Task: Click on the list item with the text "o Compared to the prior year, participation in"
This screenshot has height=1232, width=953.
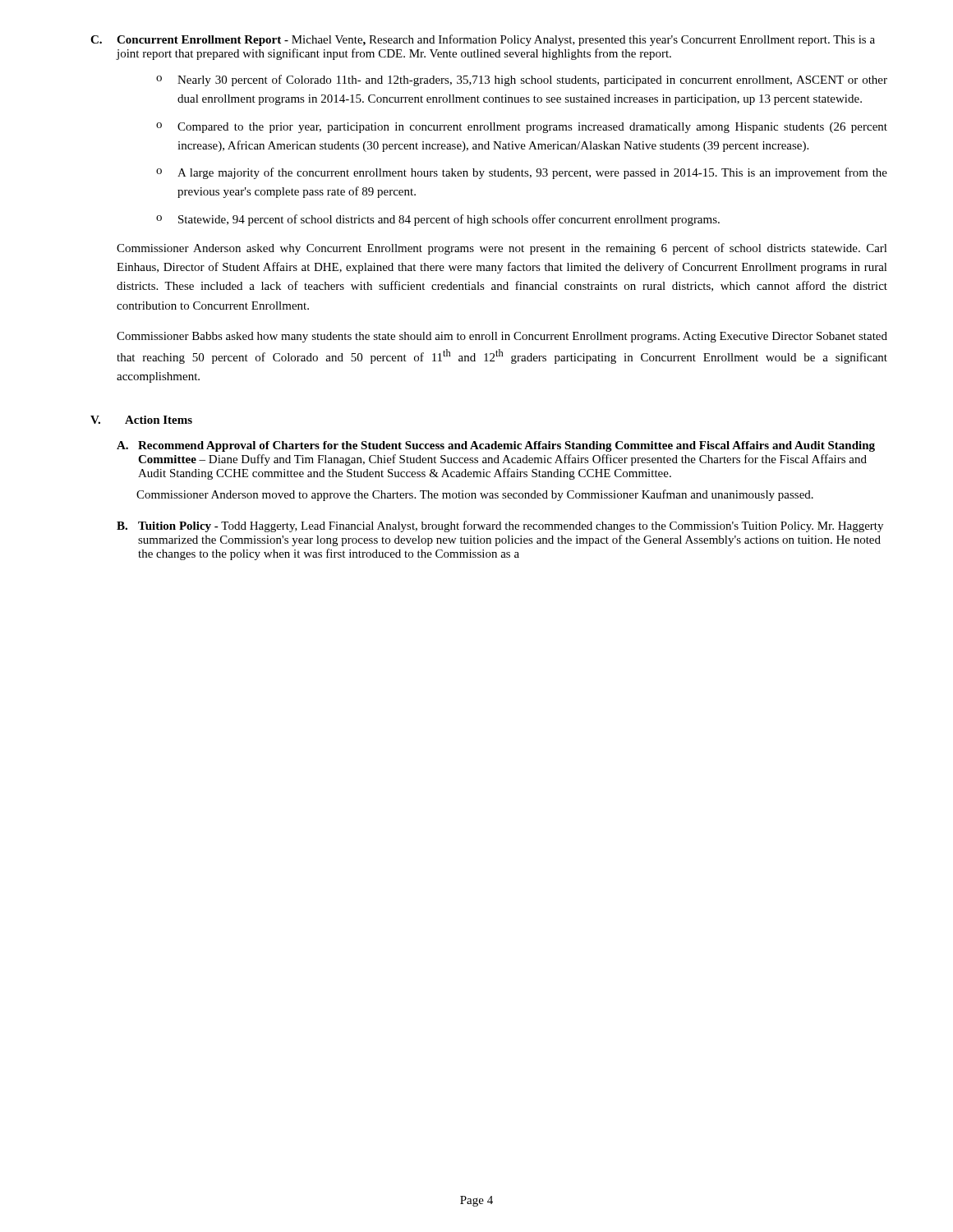Action: pyautogui.click(x=522, y=136)
